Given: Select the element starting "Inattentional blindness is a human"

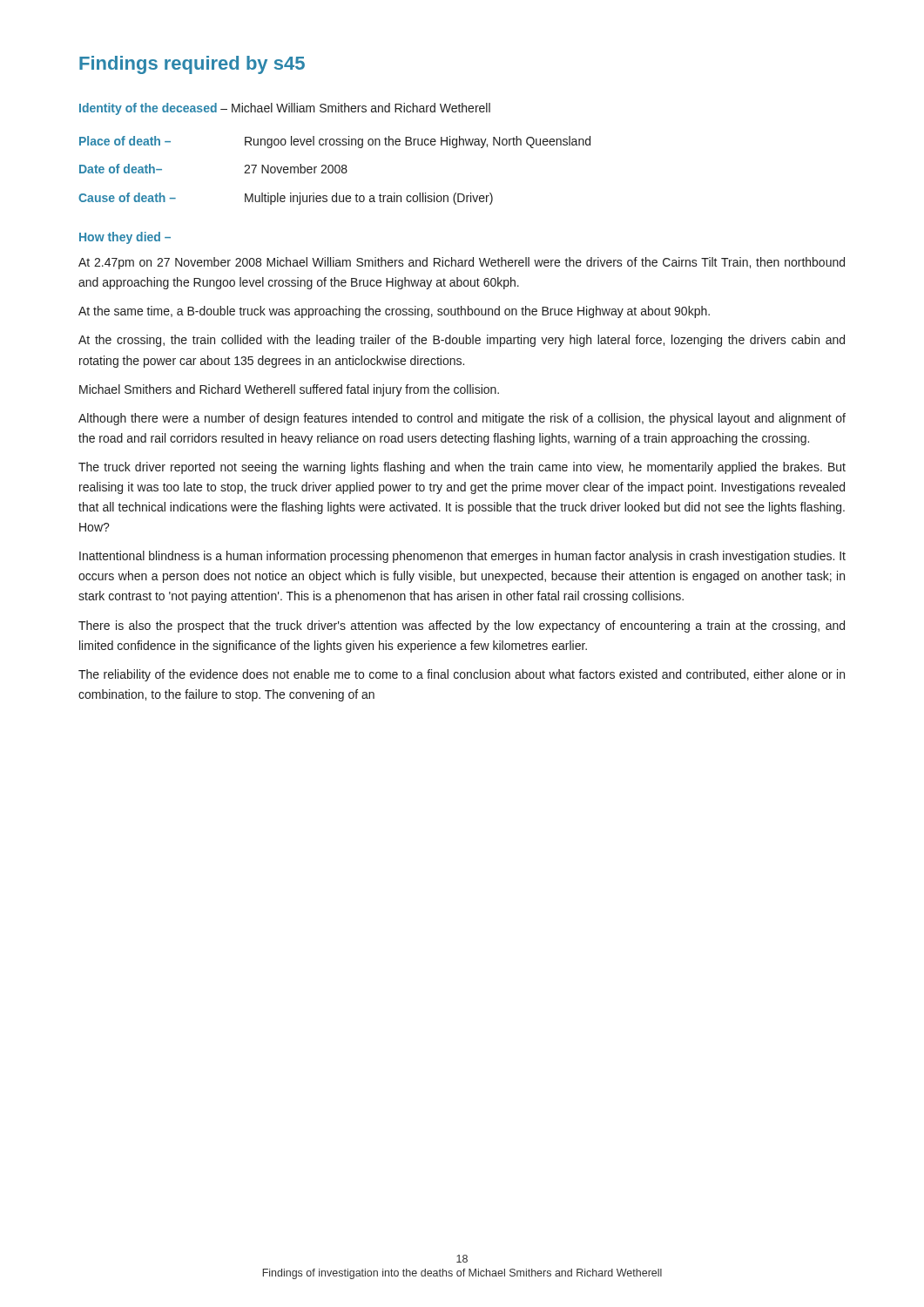Looking at the screenshot, I should (x=462, y=576).
